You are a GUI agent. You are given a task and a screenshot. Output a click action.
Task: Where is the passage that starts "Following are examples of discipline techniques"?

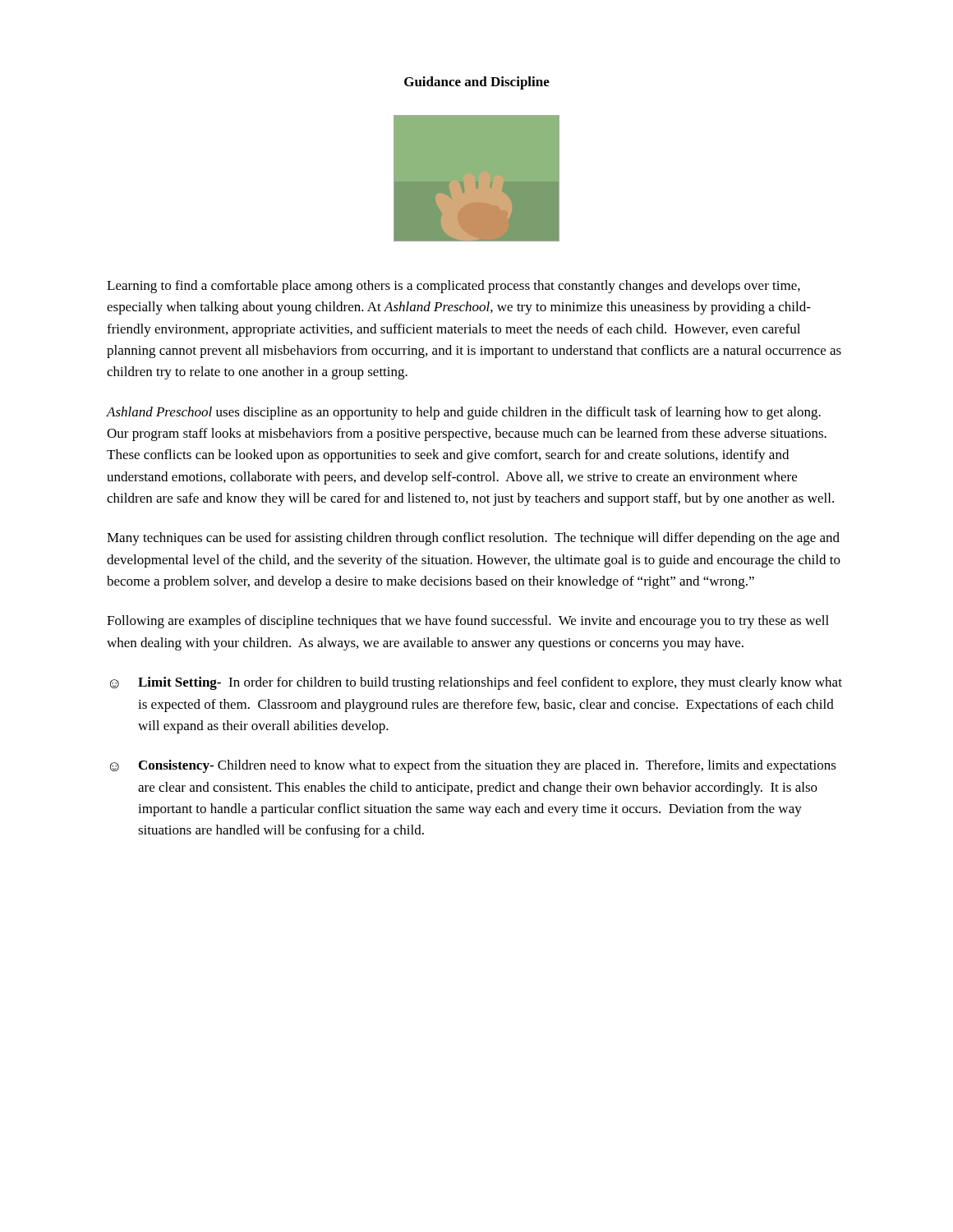pos(468,632)
